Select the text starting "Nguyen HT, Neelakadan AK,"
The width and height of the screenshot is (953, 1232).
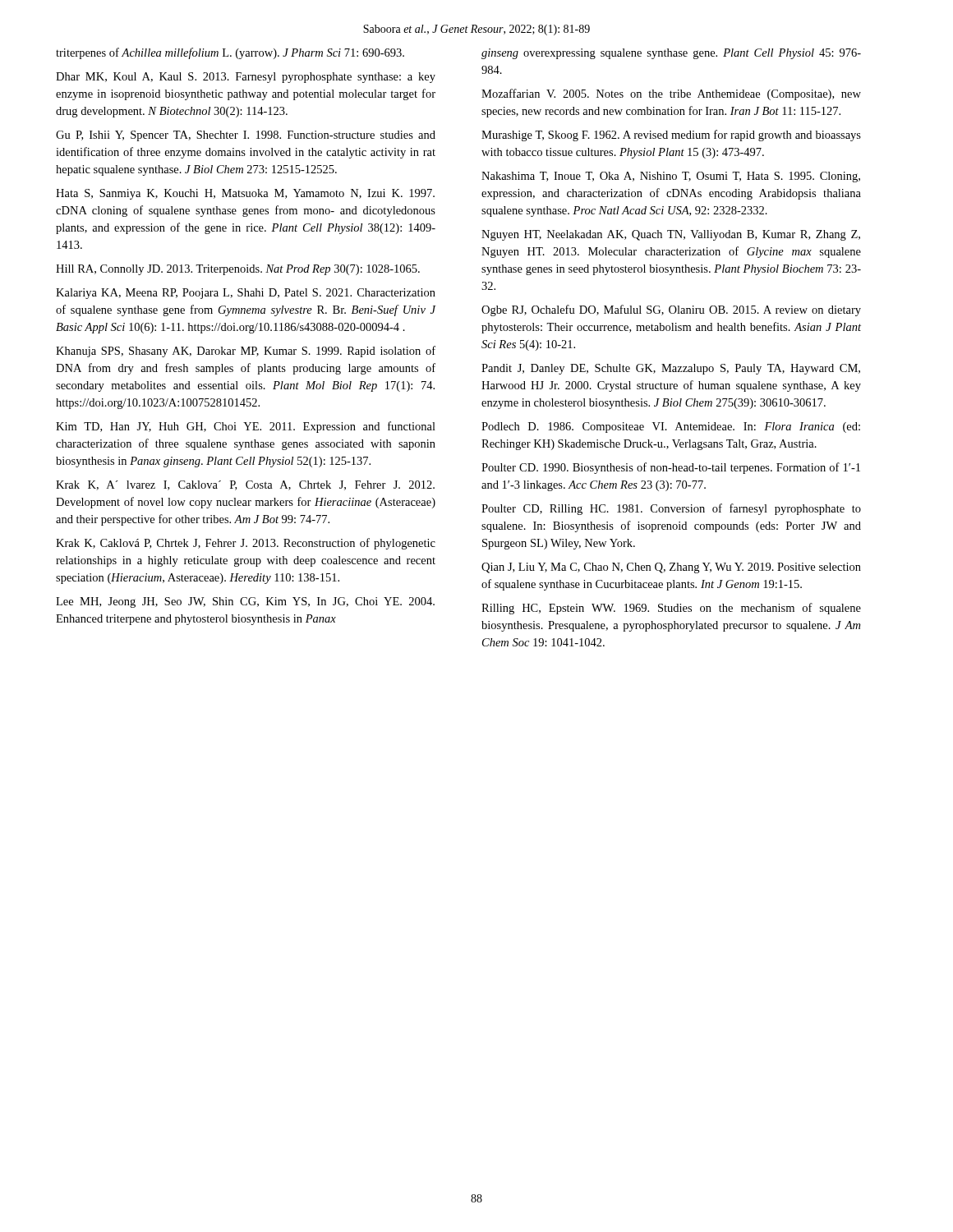tap(671, 261)
